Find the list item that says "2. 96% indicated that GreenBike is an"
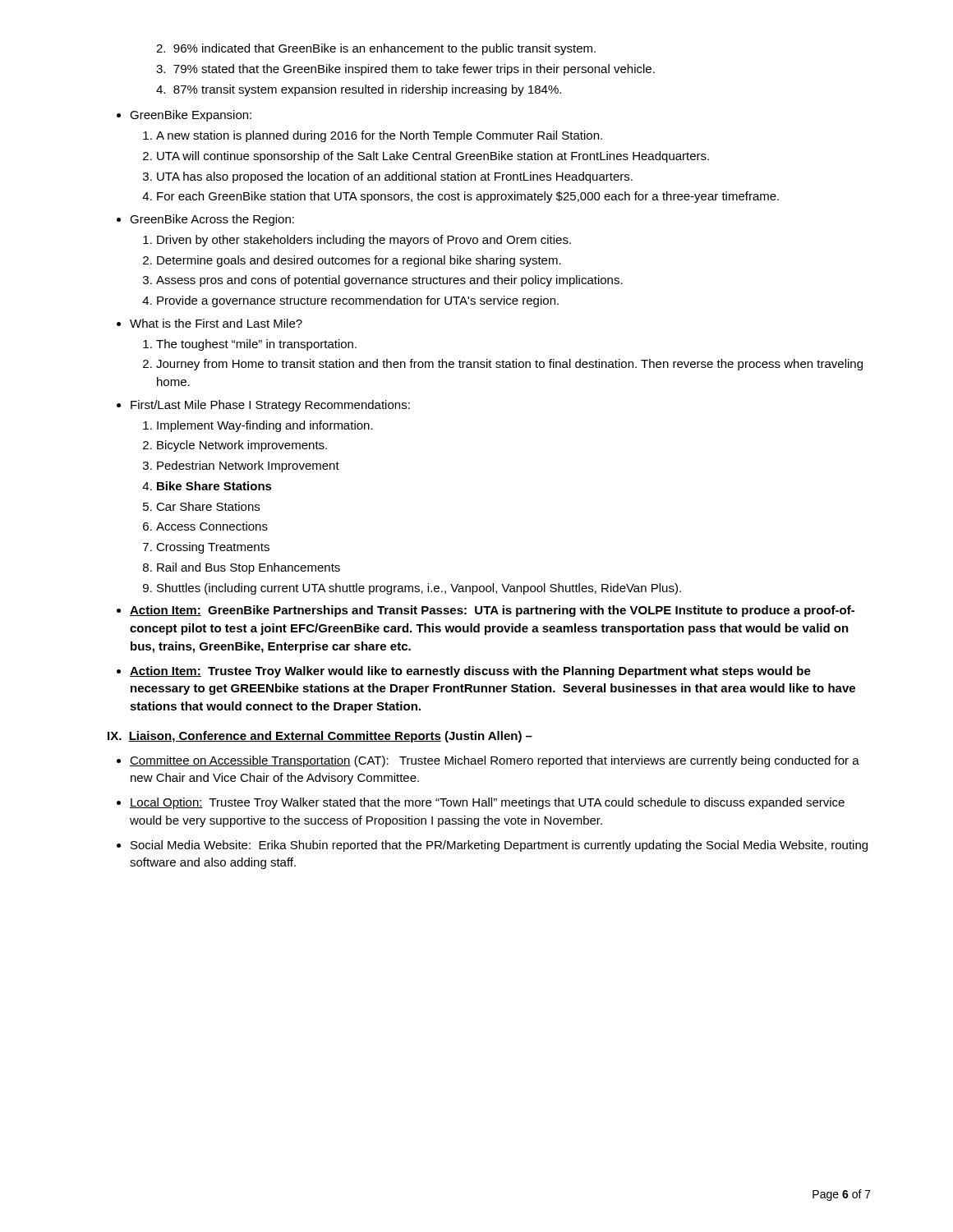This screenshot has width=953, height=1232. pyautogui.click(x=376, y=48)
